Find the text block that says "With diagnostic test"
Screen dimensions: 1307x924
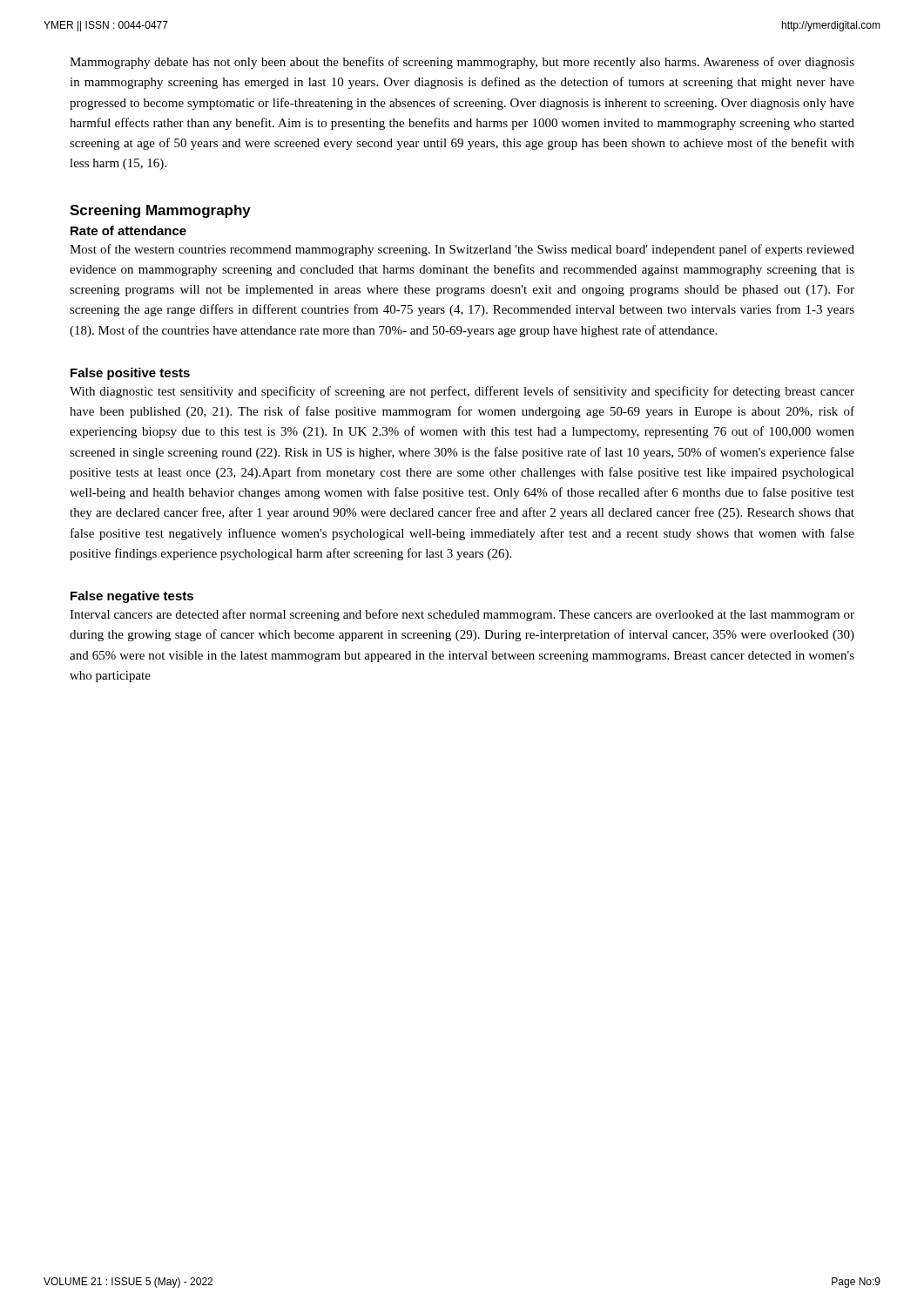(462, 472)
